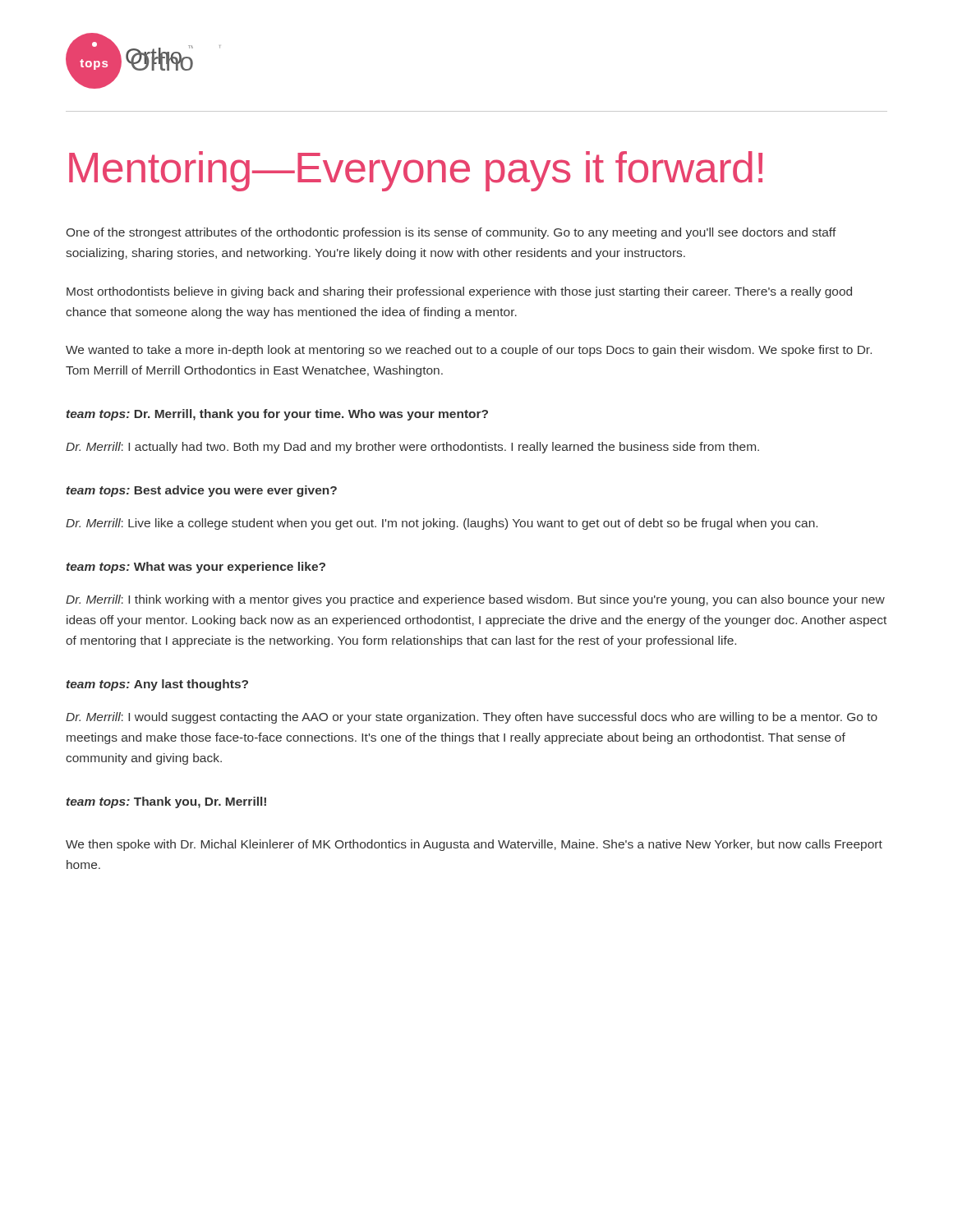Point to the block beginning "Dr. Merrill: I think"

click(x=476, y=621)
